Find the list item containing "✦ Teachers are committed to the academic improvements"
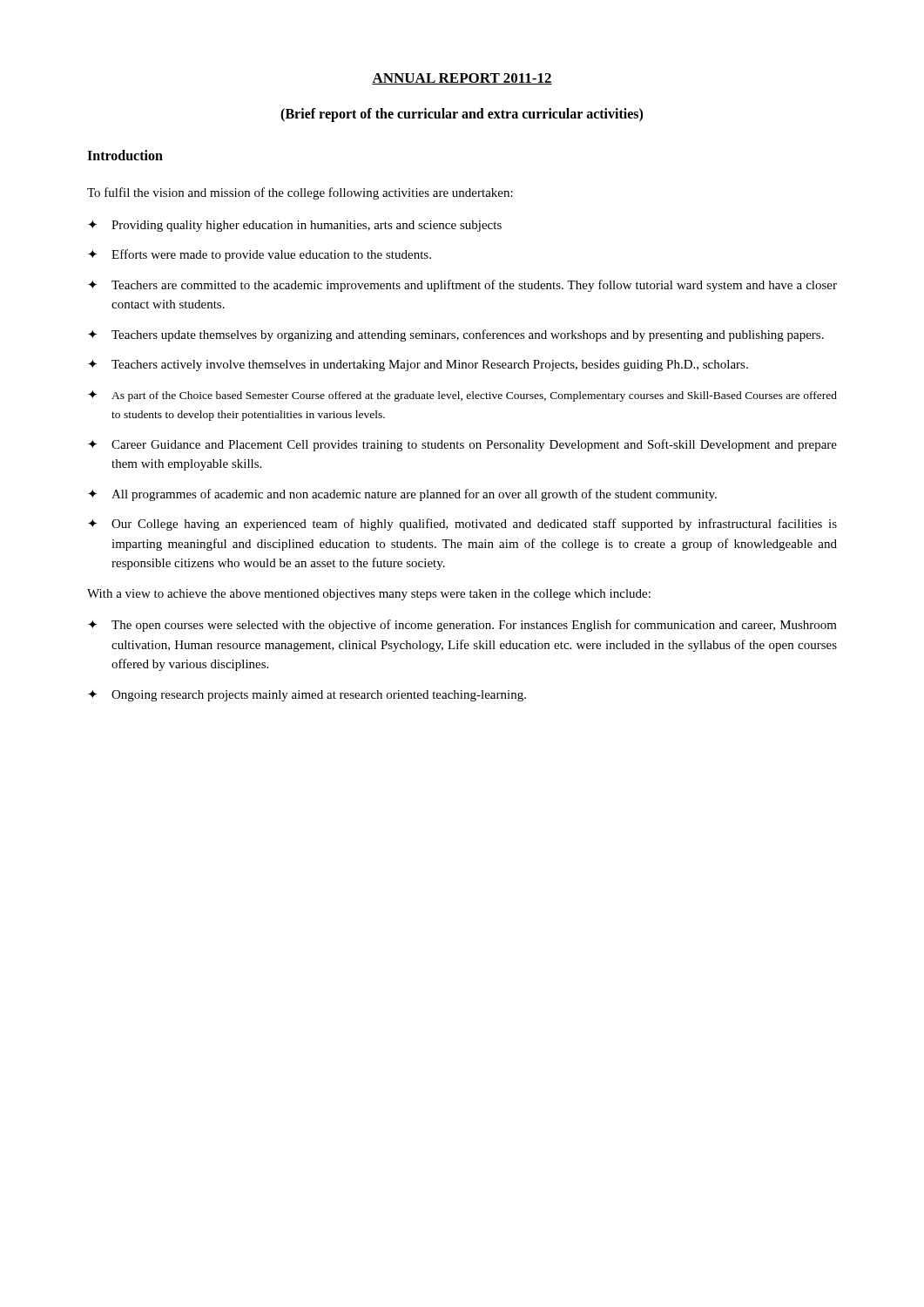The width and height of the screenshot is (924, 1307). click(462, 294)
